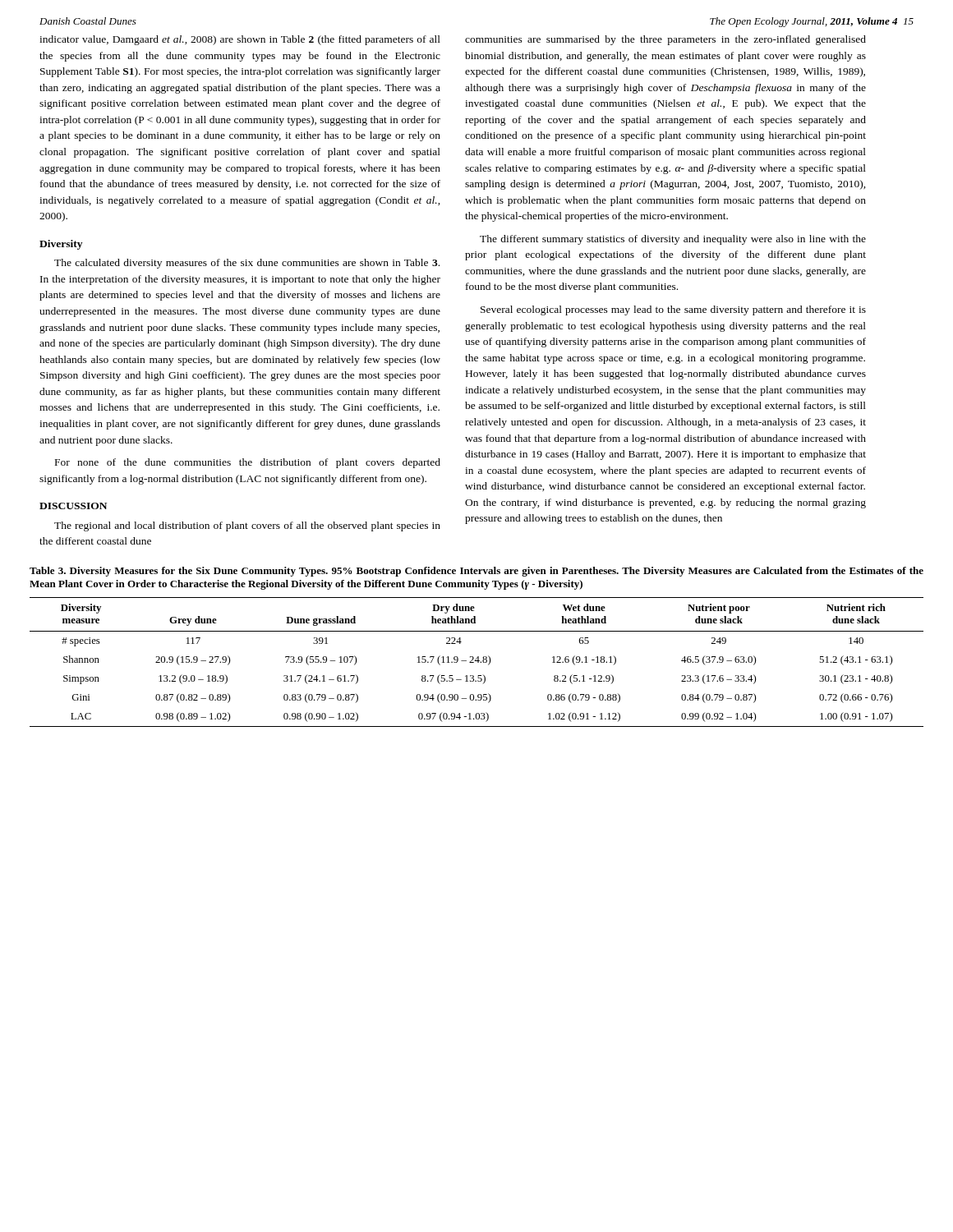This screenshot has height=1232, width=953.
Task: Navigate to the block starting "communities are summarised by the three parameters"
Action: coord(665,279)
